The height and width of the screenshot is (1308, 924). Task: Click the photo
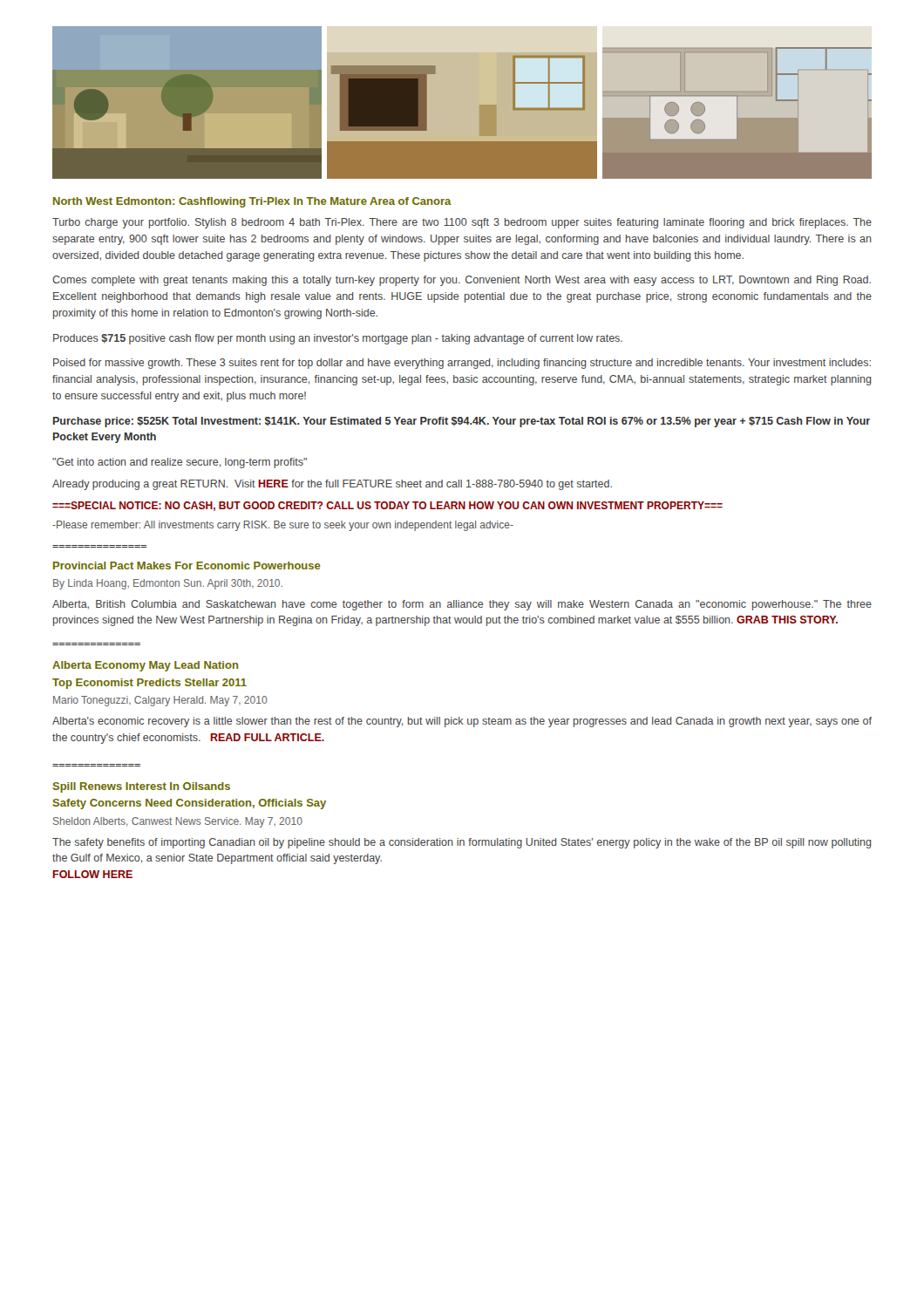coord(462,102)
